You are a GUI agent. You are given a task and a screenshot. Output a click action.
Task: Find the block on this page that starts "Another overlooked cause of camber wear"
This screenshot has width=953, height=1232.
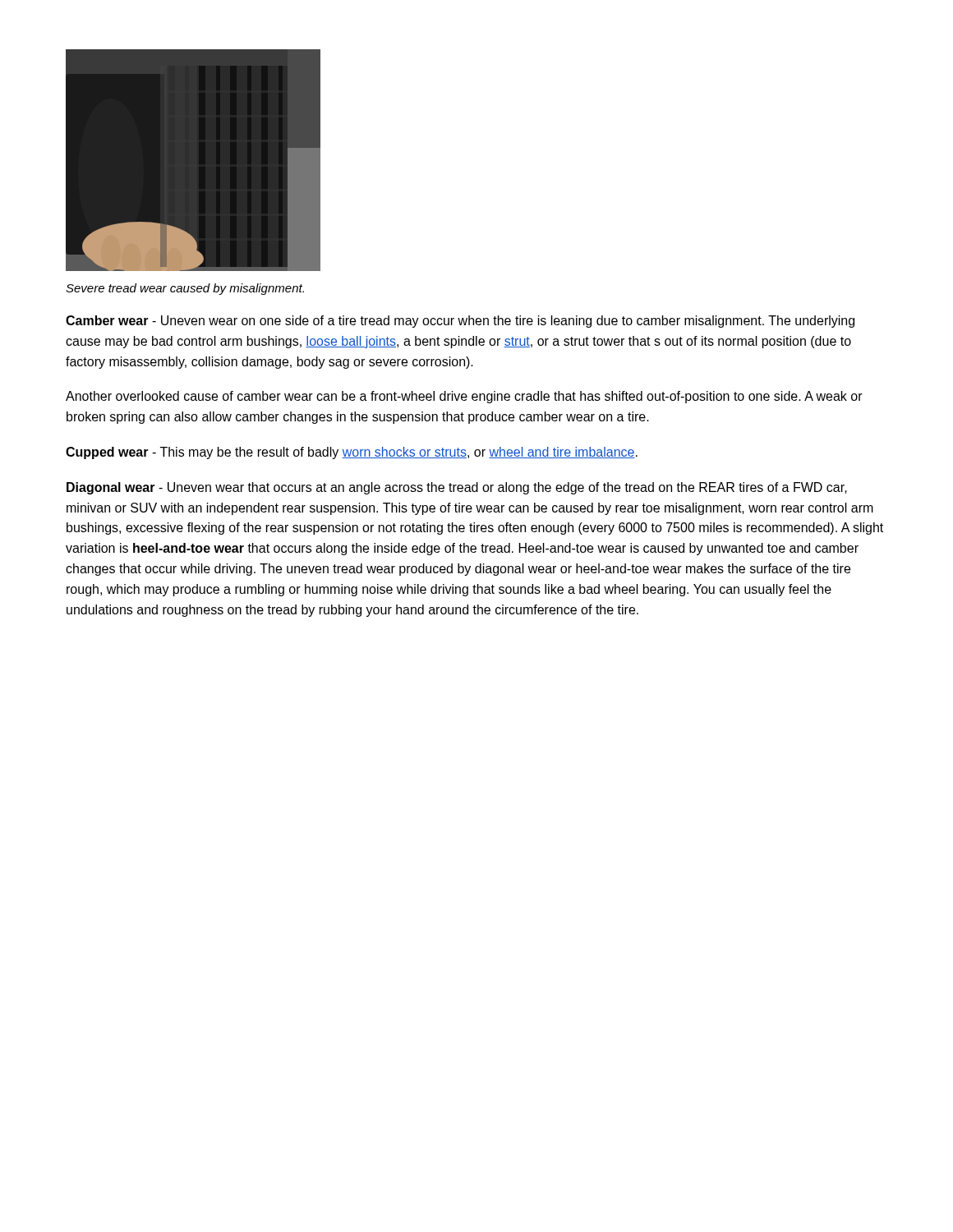(x=464, y=407)
